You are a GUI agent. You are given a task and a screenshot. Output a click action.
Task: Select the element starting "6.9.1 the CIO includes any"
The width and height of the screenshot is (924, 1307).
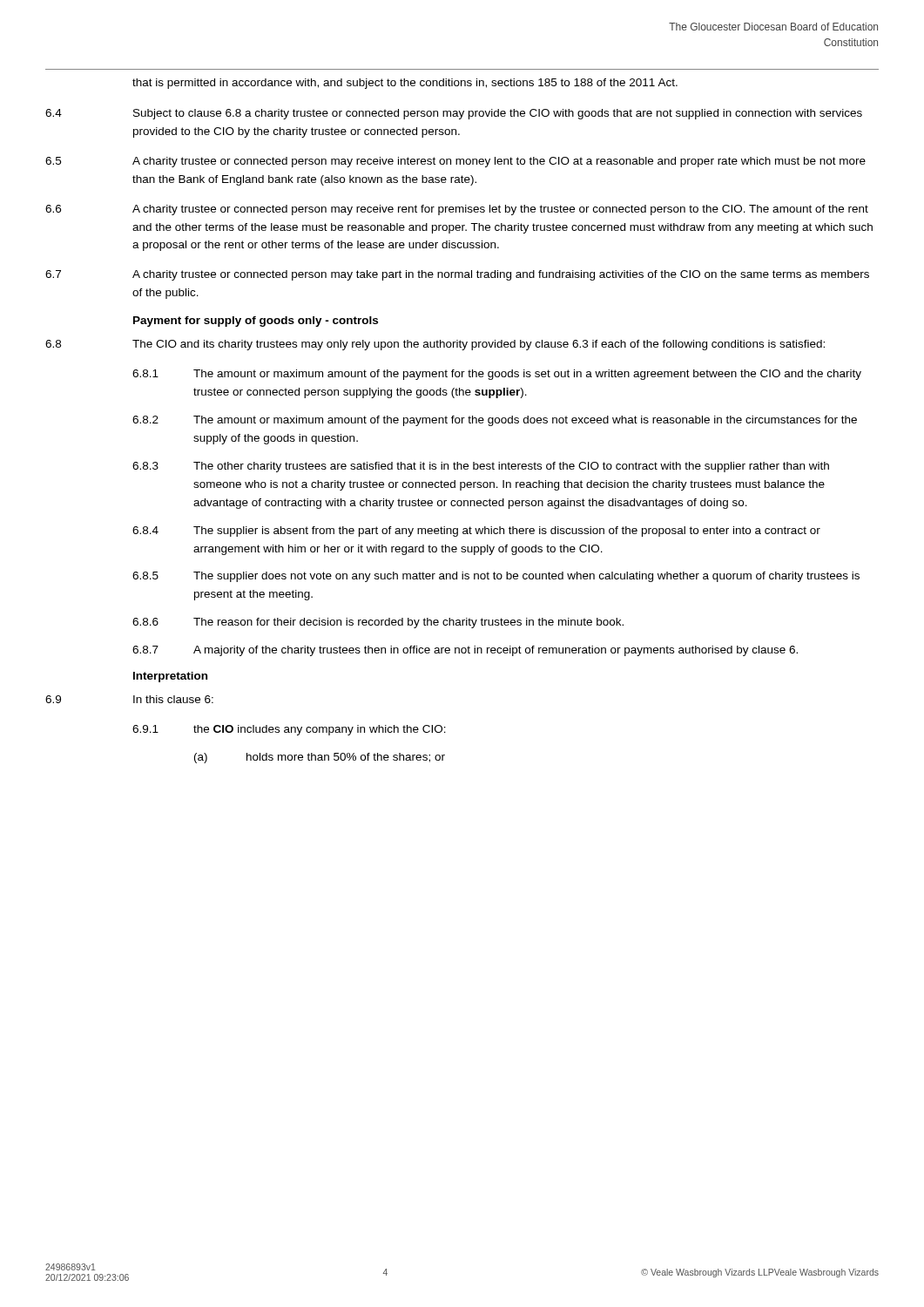[x=289, y=730]
